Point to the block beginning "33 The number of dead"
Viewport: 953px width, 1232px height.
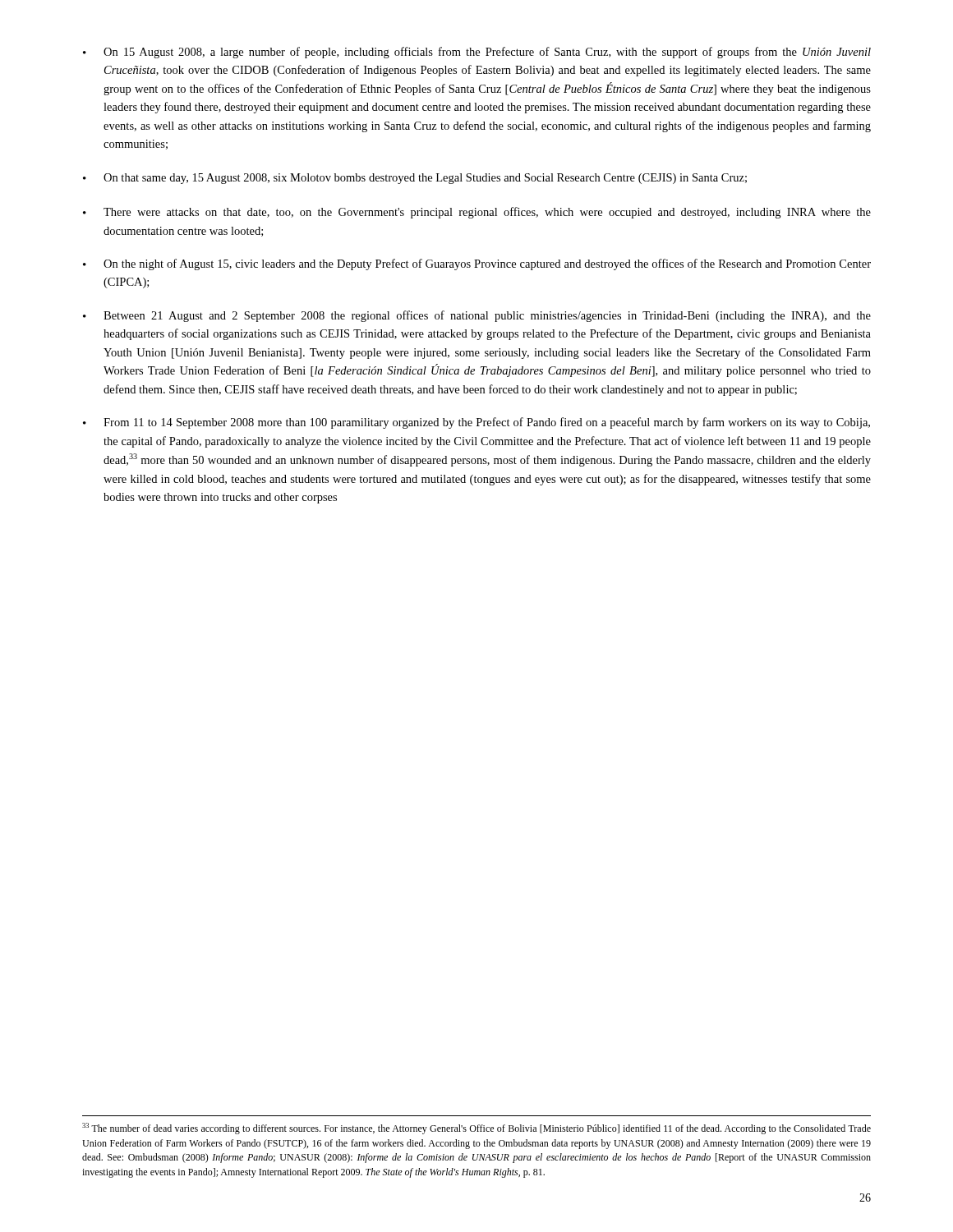click(x=476, y=1150)
